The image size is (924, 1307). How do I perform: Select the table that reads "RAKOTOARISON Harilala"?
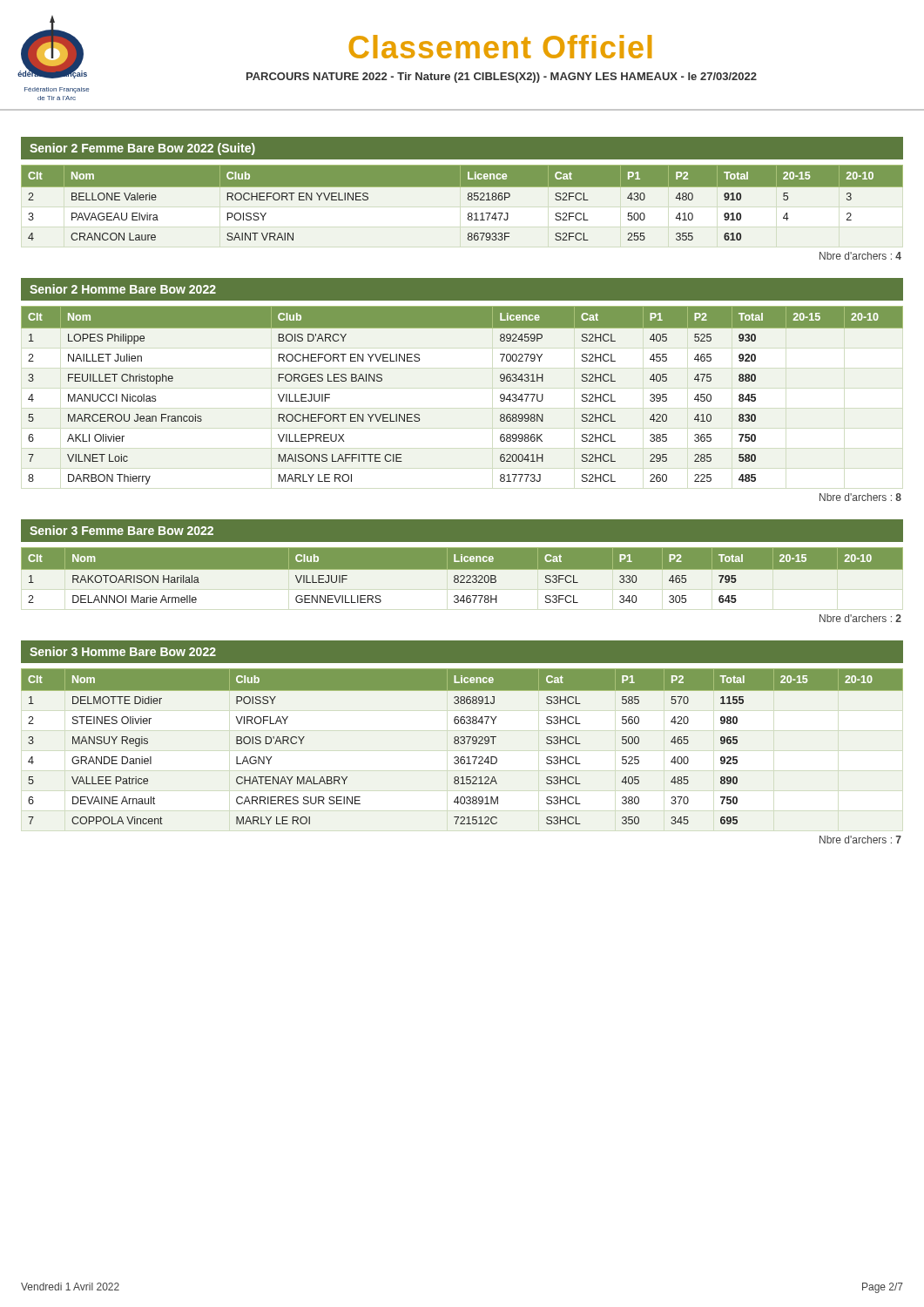(462, 579)
